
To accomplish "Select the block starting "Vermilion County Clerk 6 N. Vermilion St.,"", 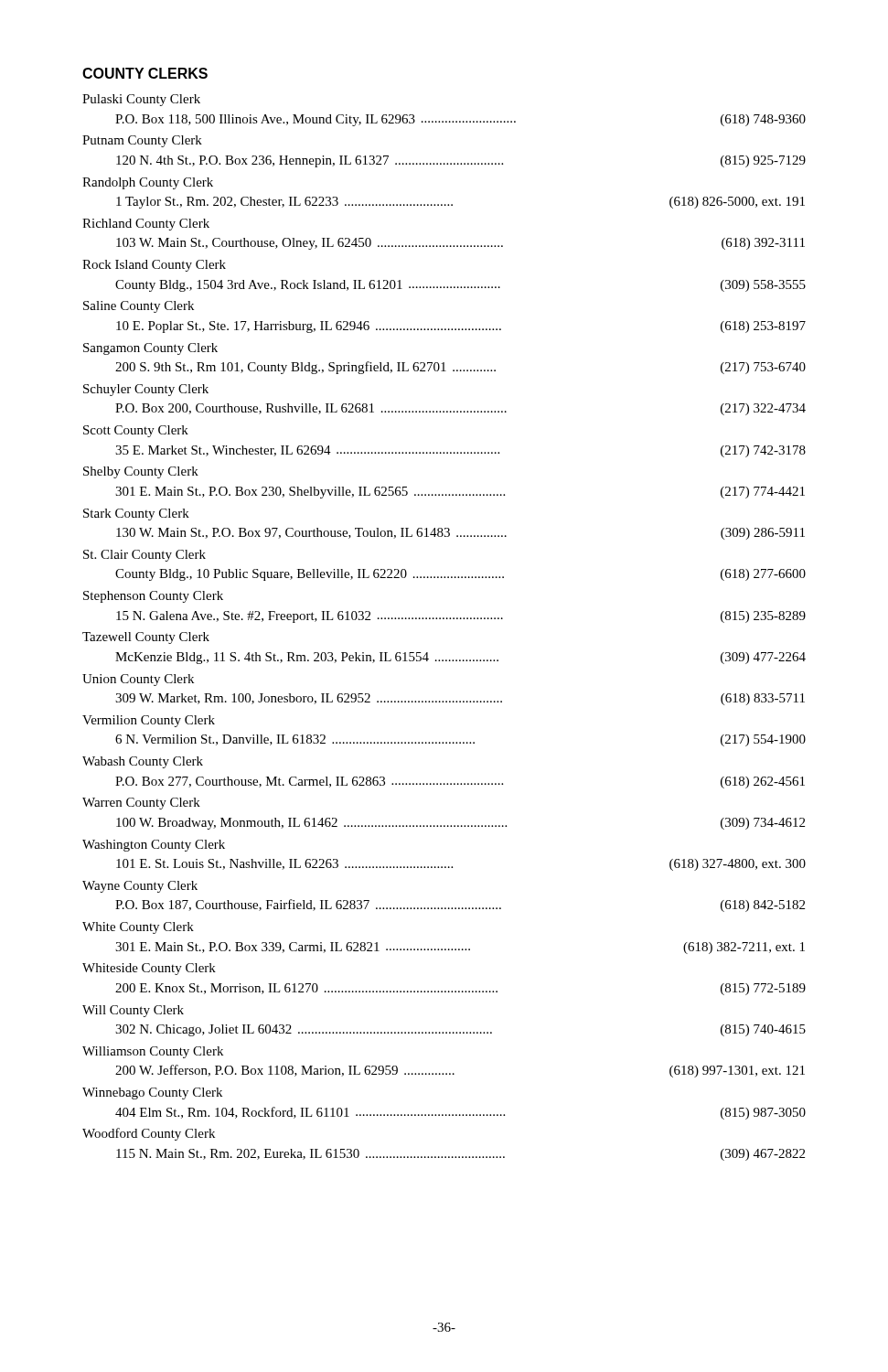I will pyautogui.click(x=444, y=730).
